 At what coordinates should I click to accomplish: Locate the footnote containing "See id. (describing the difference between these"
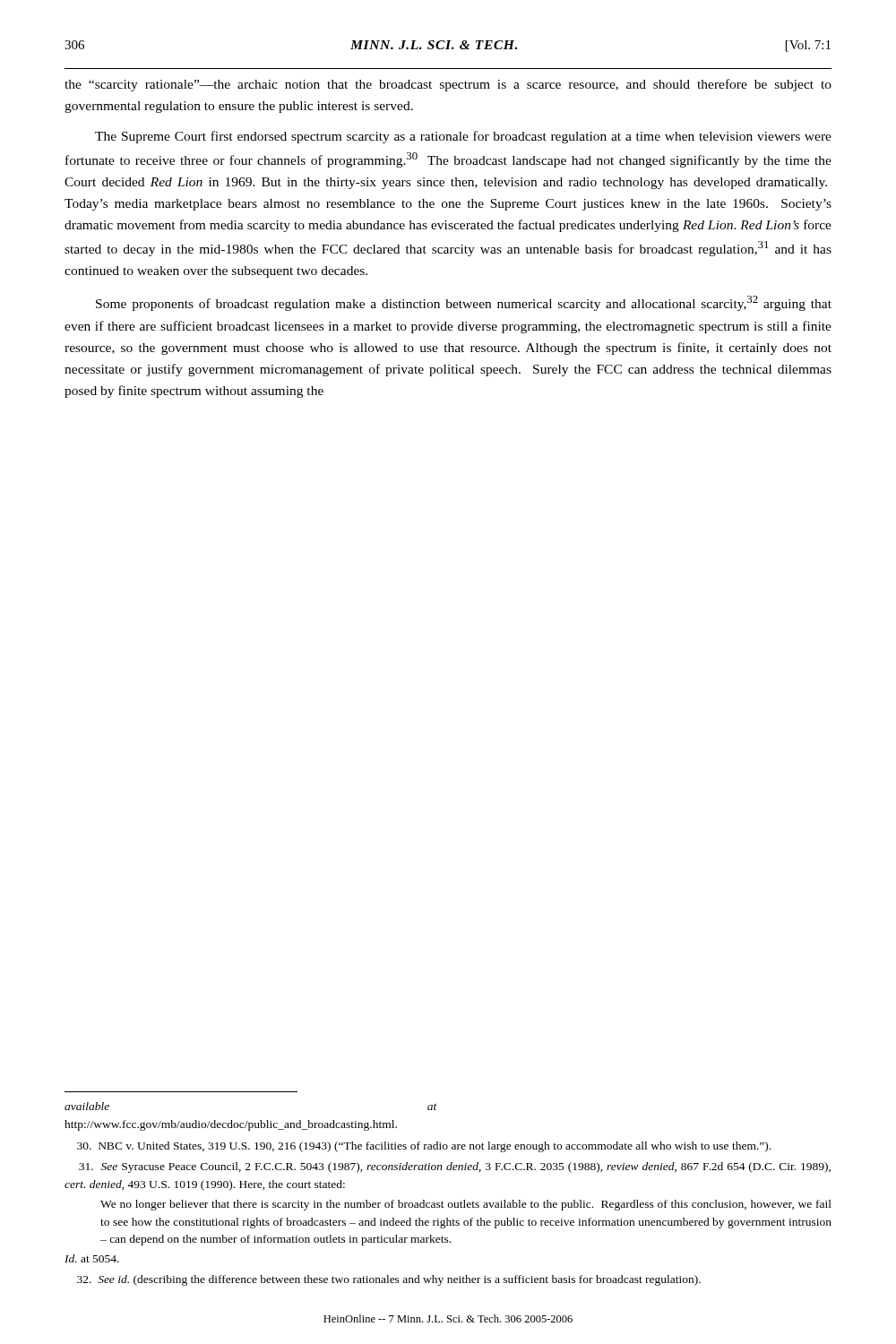(383, 1279)
